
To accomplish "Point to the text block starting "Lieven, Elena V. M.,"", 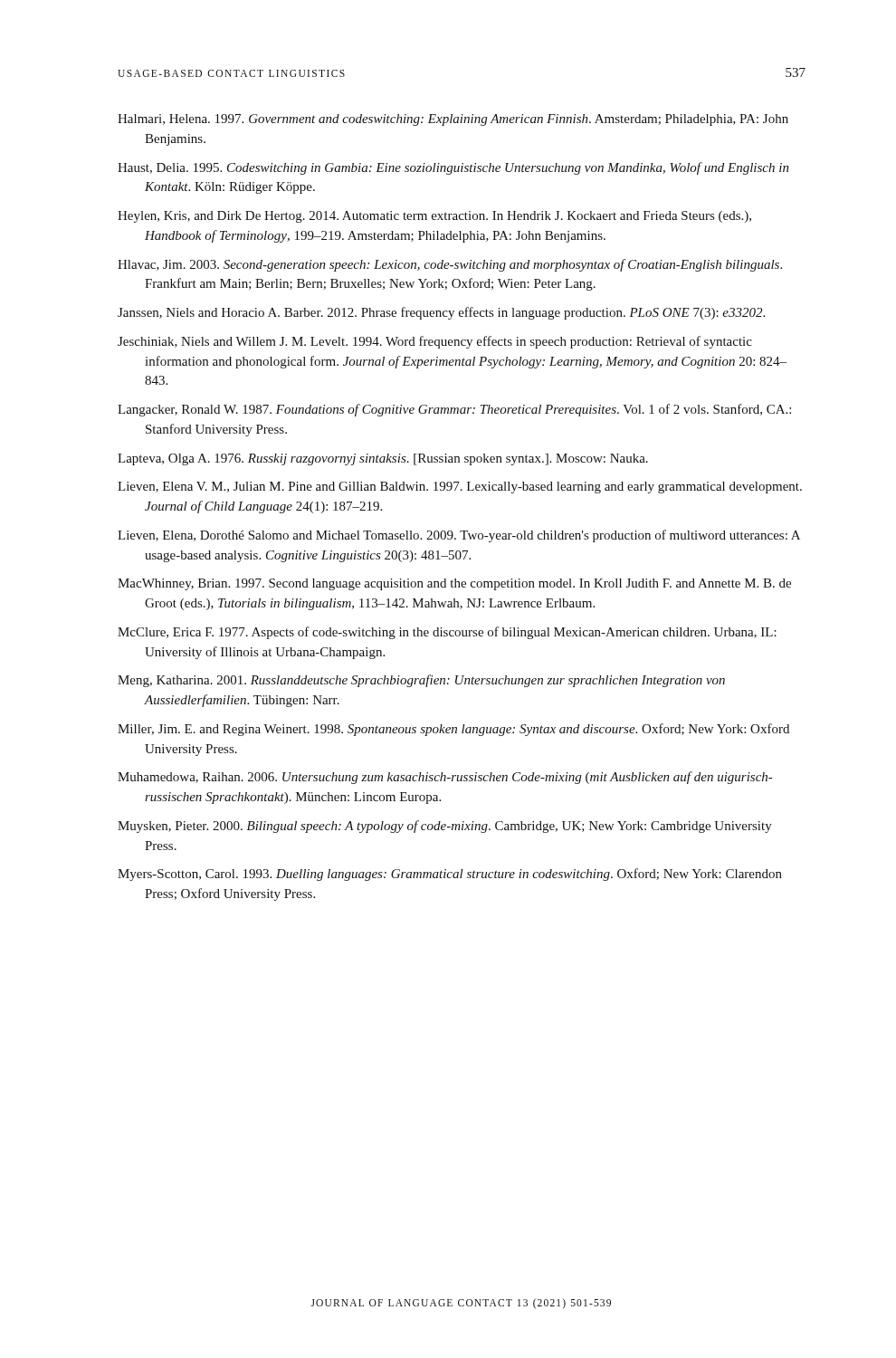I will coord(462,497).
